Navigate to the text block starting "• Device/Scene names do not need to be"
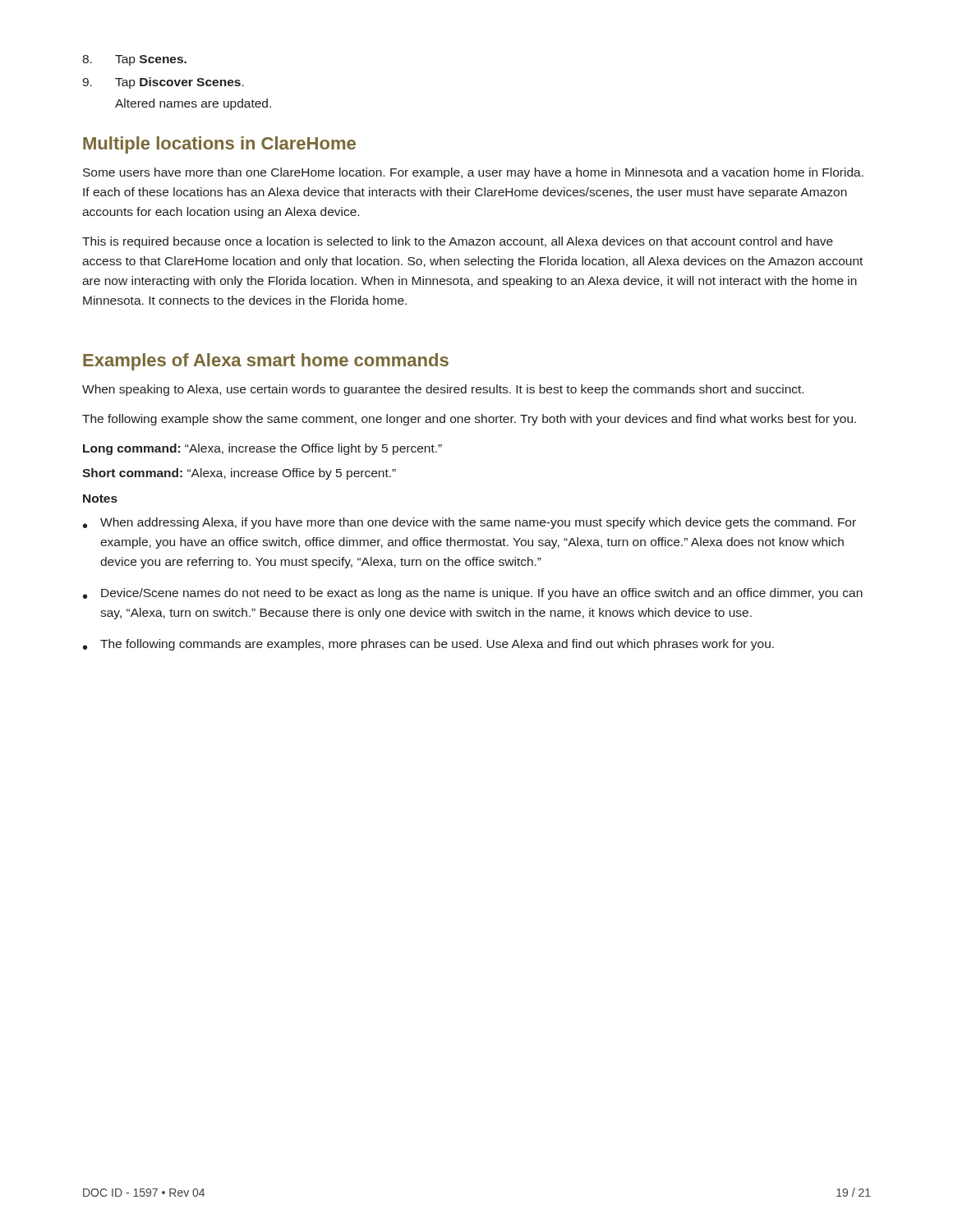This screenshot has width=953, height=1232. (476, 603)
